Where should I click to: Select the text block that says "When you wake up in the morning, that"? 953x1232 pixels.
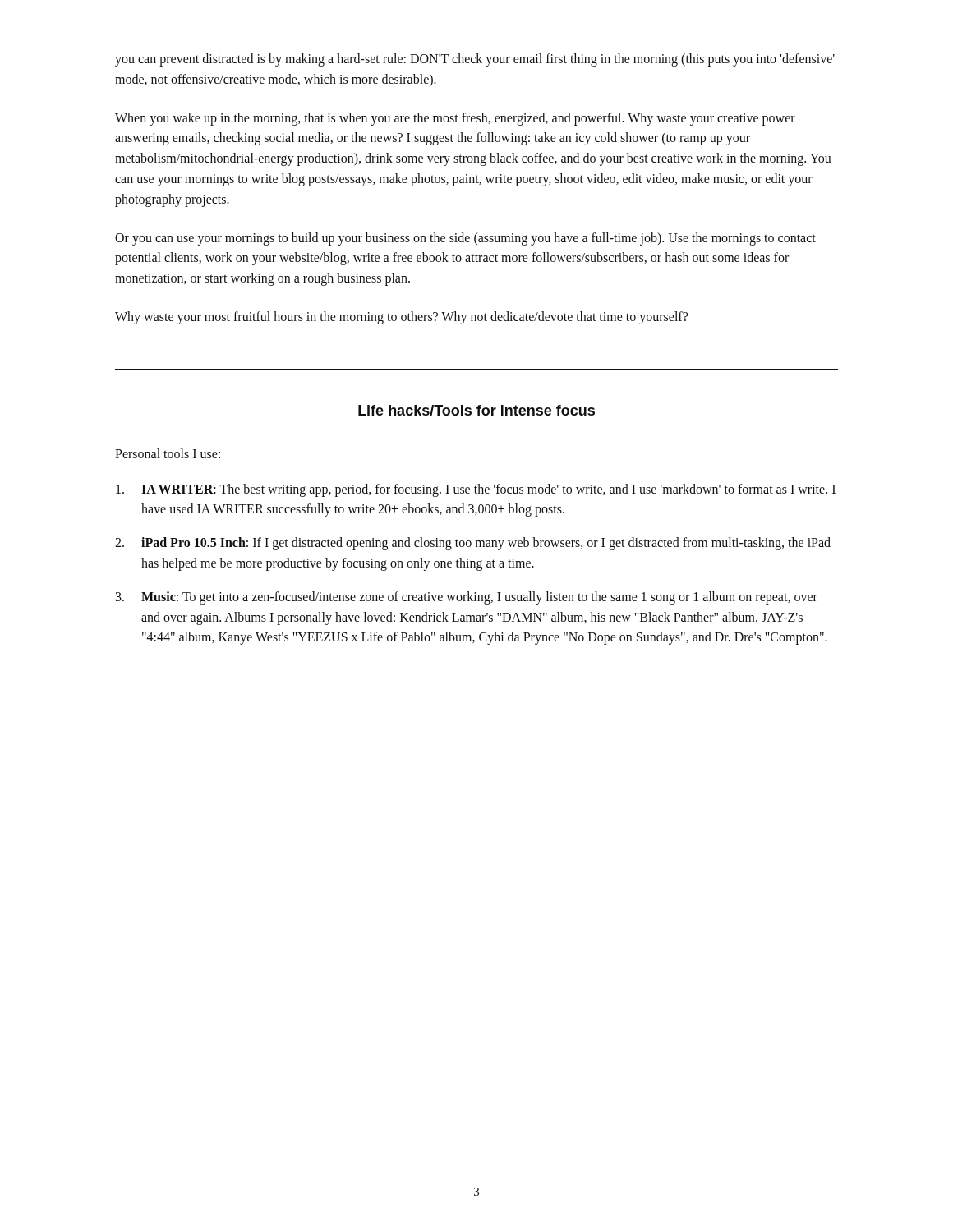click(473, 158)
